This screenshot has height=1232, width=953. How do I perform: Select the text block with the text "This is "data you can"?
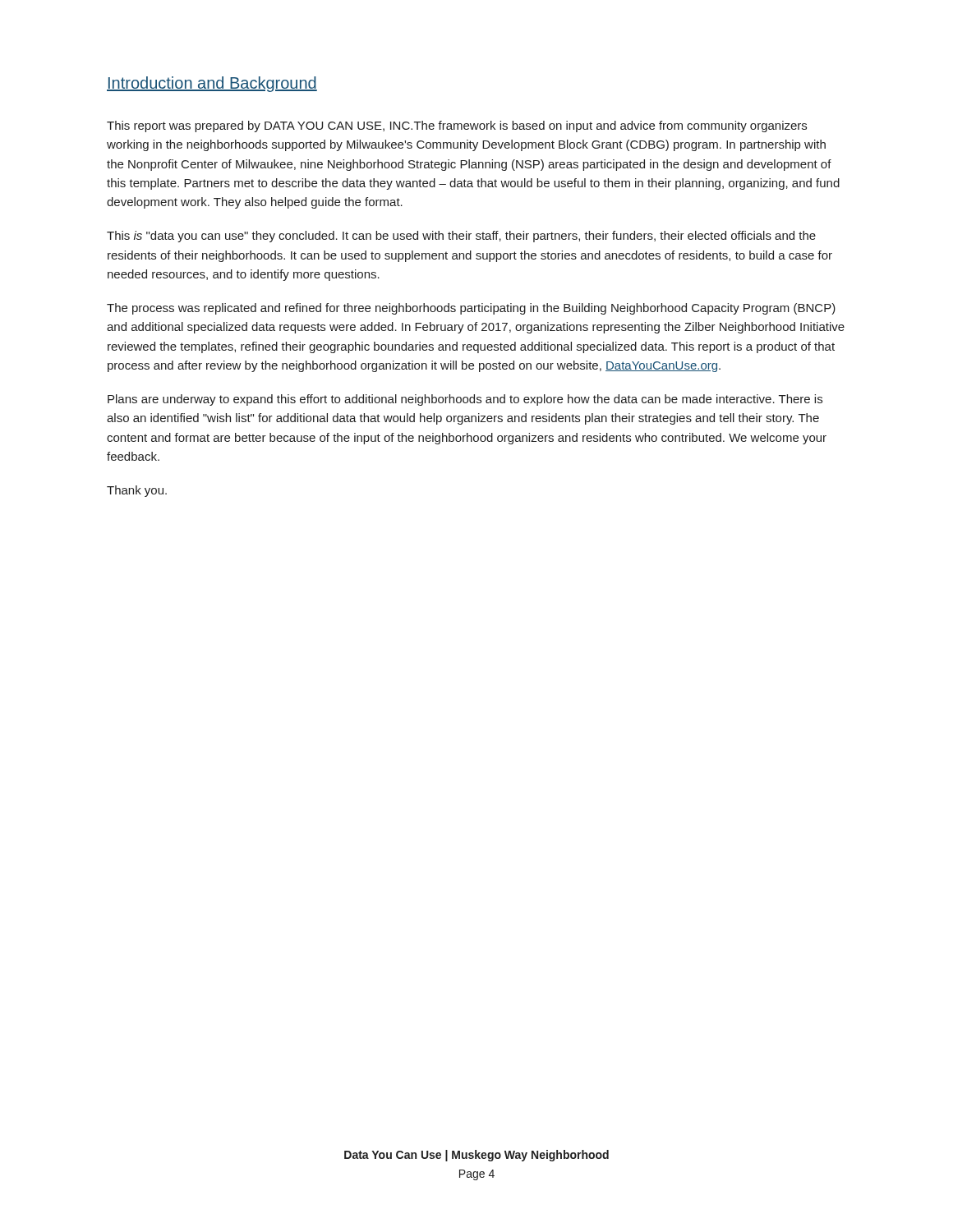click(x=470, y=255)
